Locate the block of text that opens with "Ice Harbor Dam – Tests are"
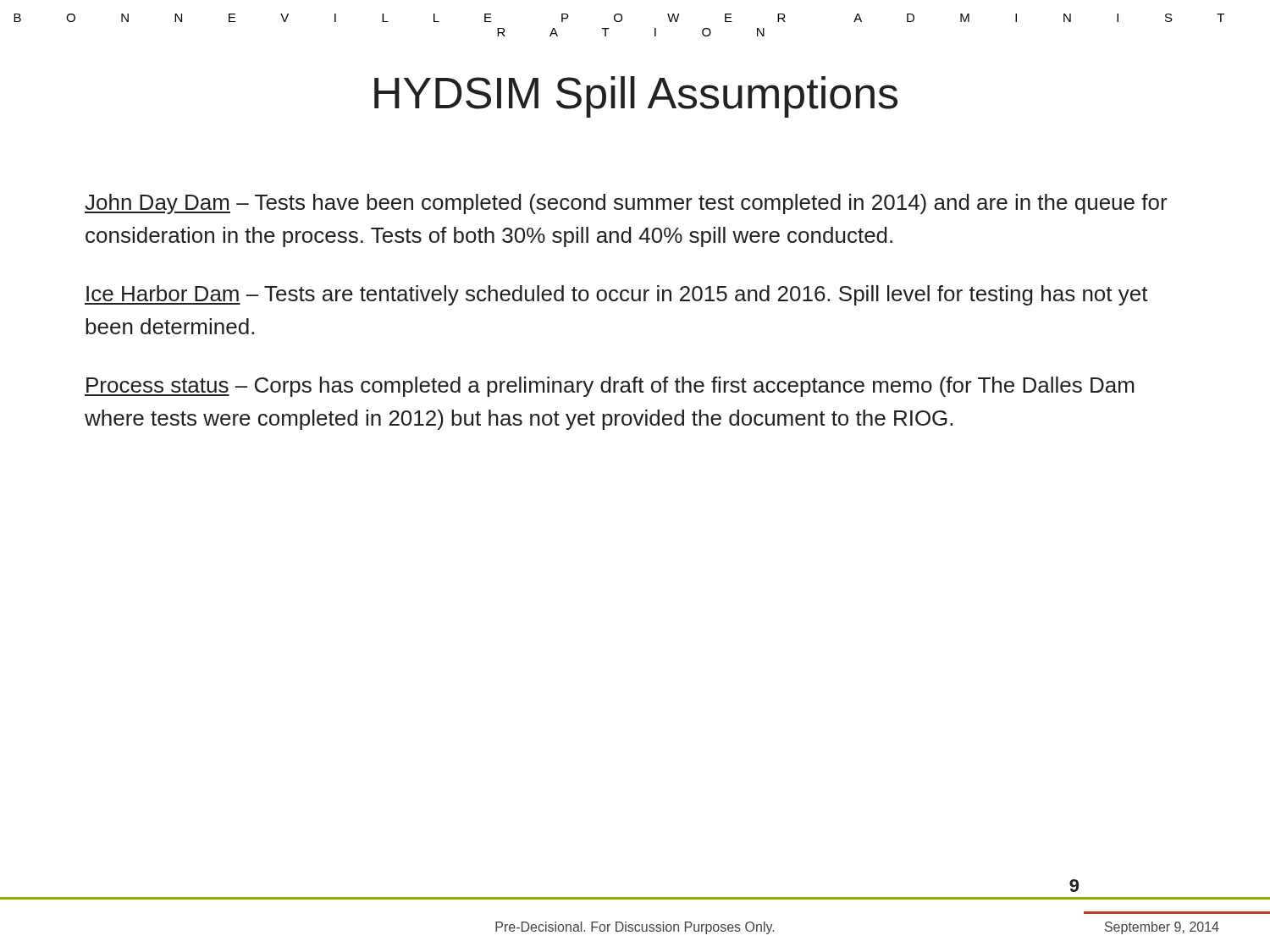 [616, 310]
